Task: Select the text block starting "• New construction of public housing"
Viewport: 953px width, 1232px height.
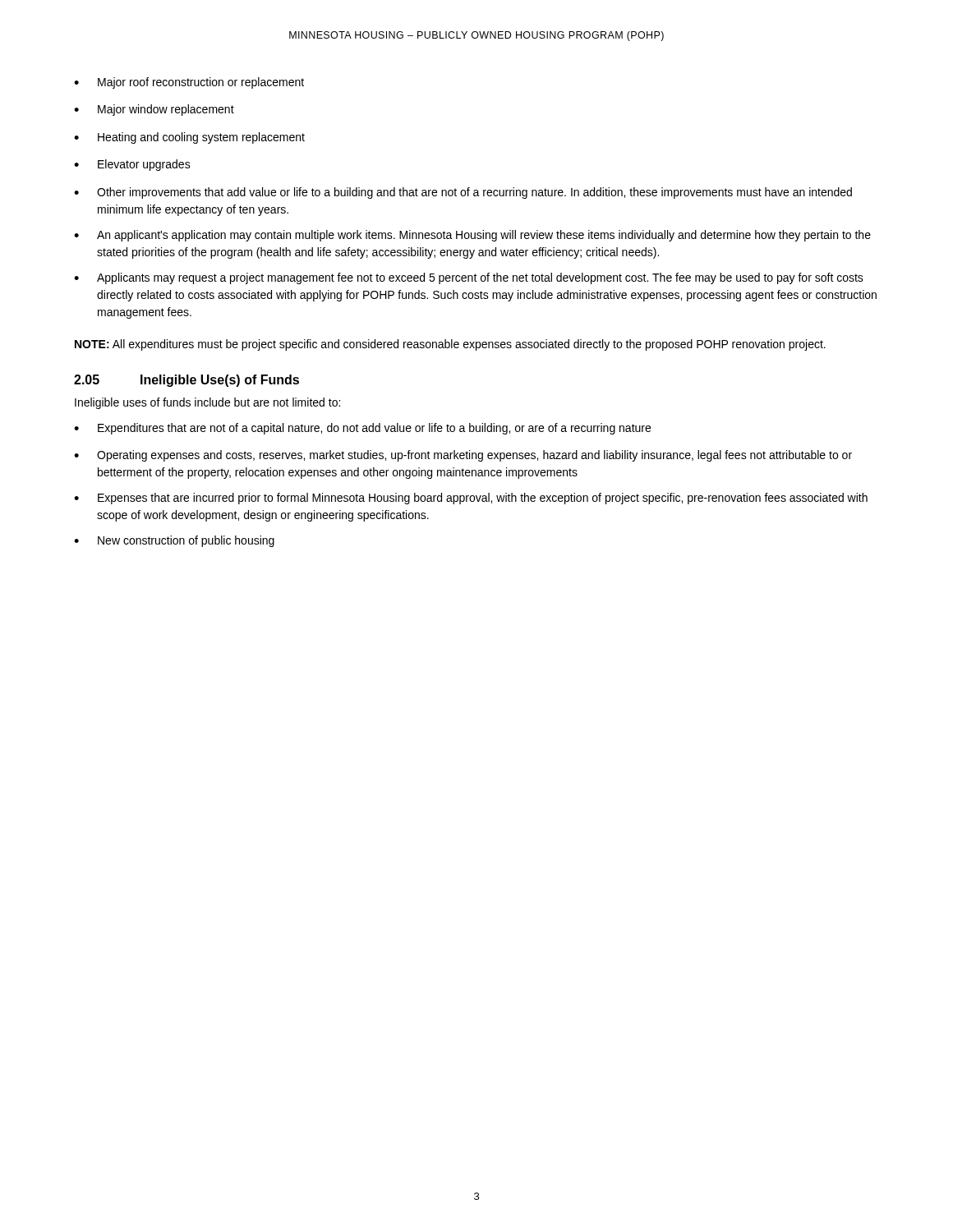Action: 174,541
